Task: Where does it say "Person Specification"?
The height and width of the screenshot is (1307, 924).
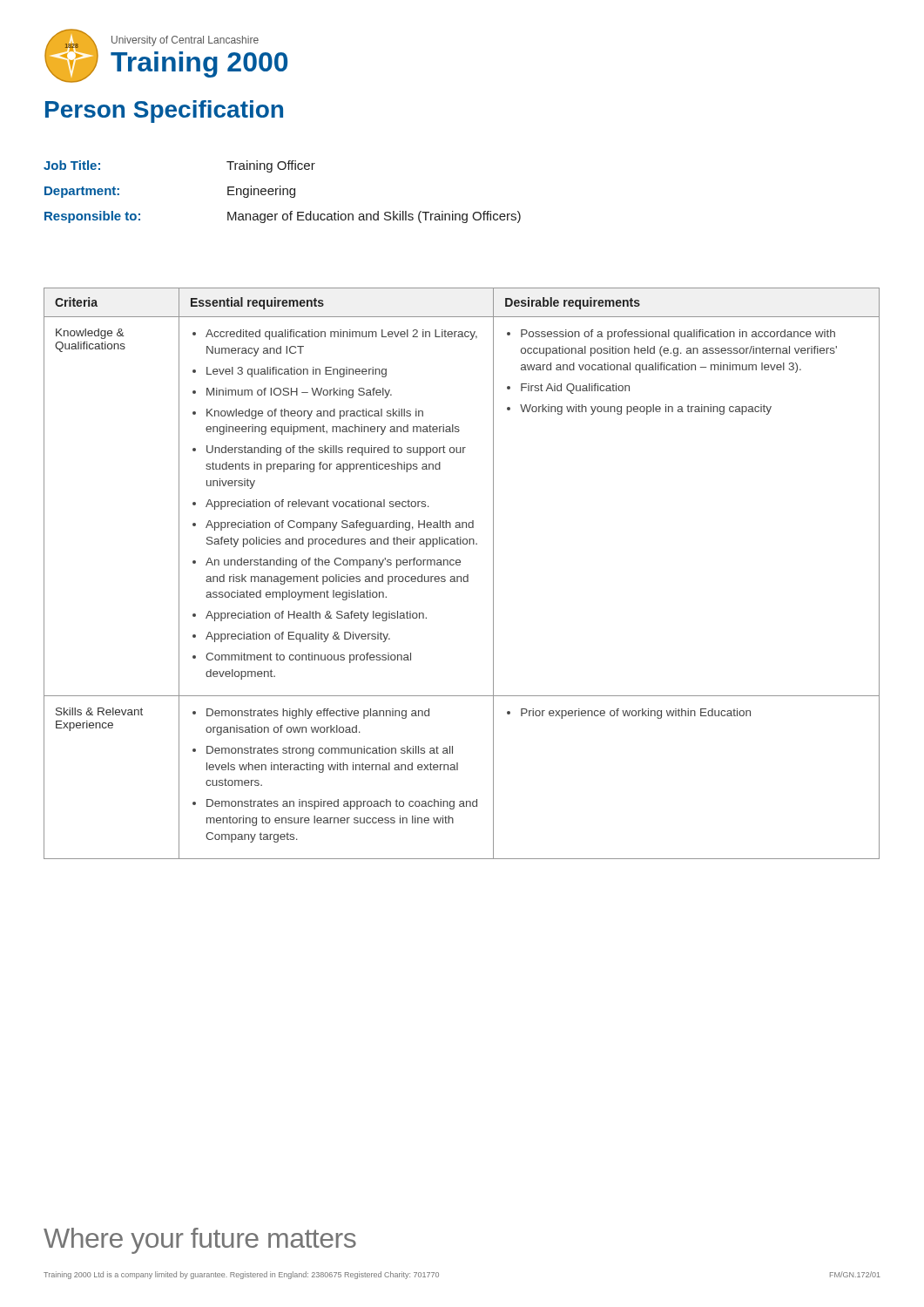Action: pyautogui.click(x=164, y=110)
